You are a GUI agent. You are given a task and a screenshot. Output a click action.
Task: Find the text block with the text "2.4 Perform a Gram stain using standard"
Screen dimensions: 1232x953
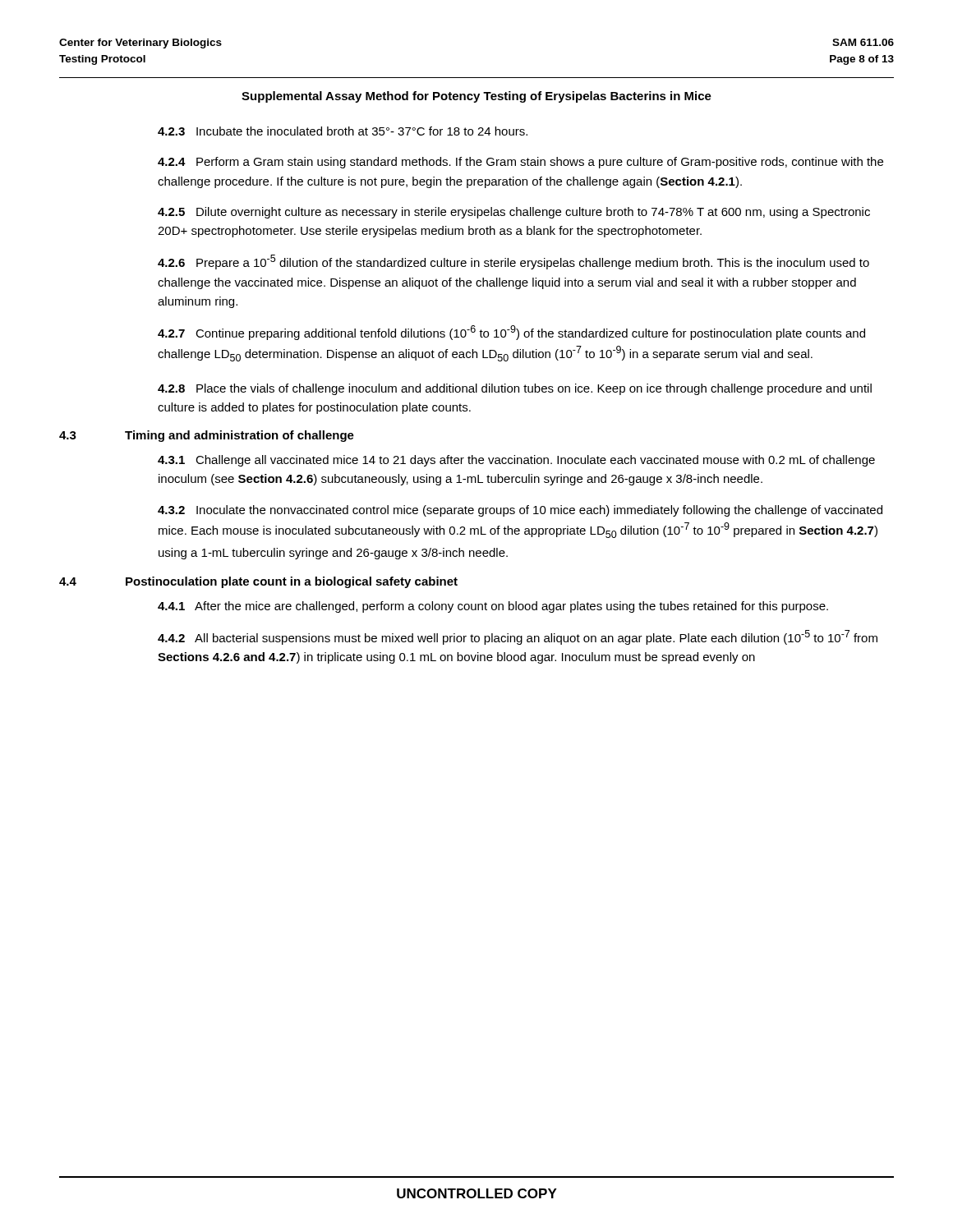(x=521, y=171)
